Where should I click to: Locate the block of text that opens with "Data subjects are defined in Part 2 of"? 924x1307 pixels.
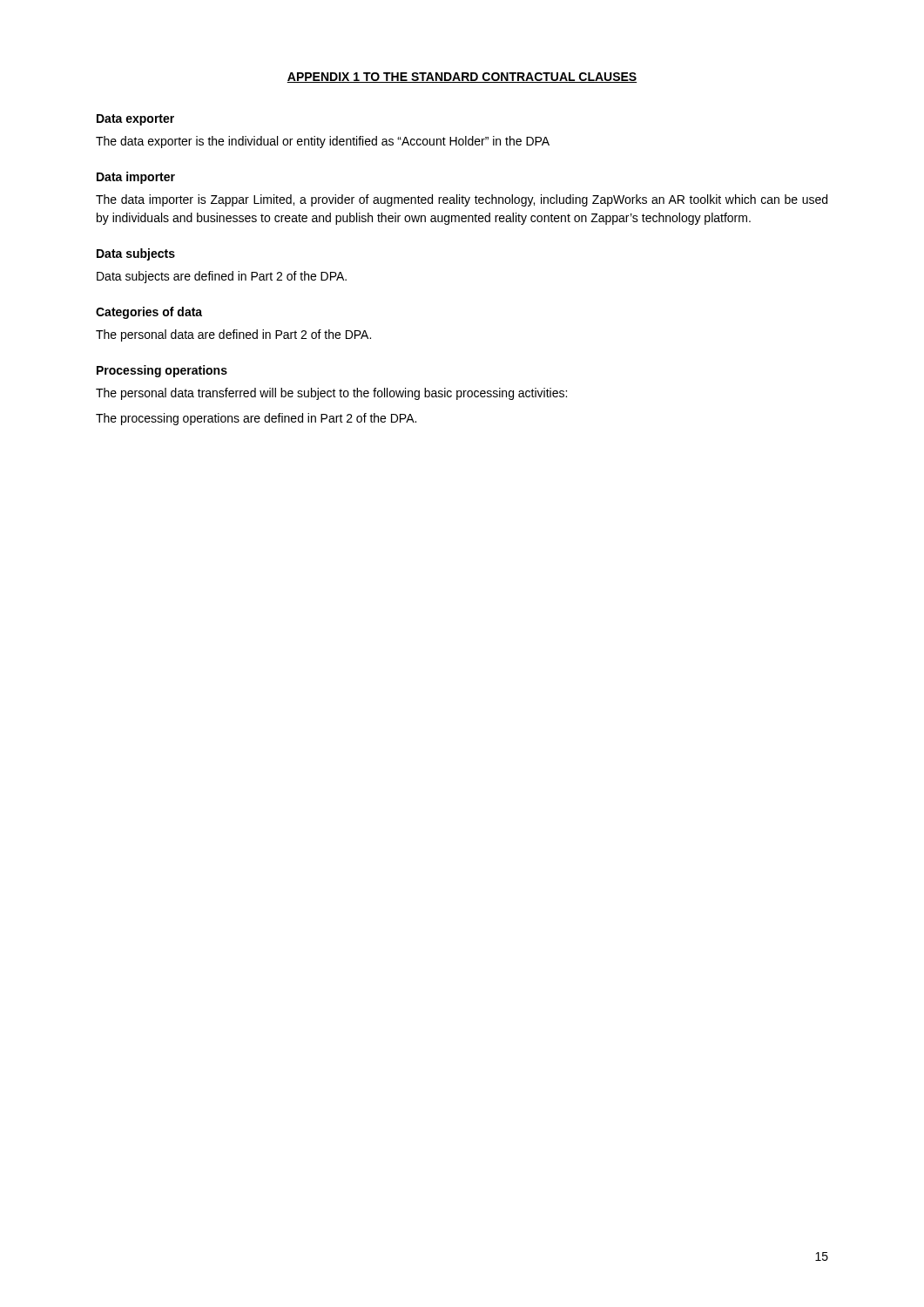[222, 276]
